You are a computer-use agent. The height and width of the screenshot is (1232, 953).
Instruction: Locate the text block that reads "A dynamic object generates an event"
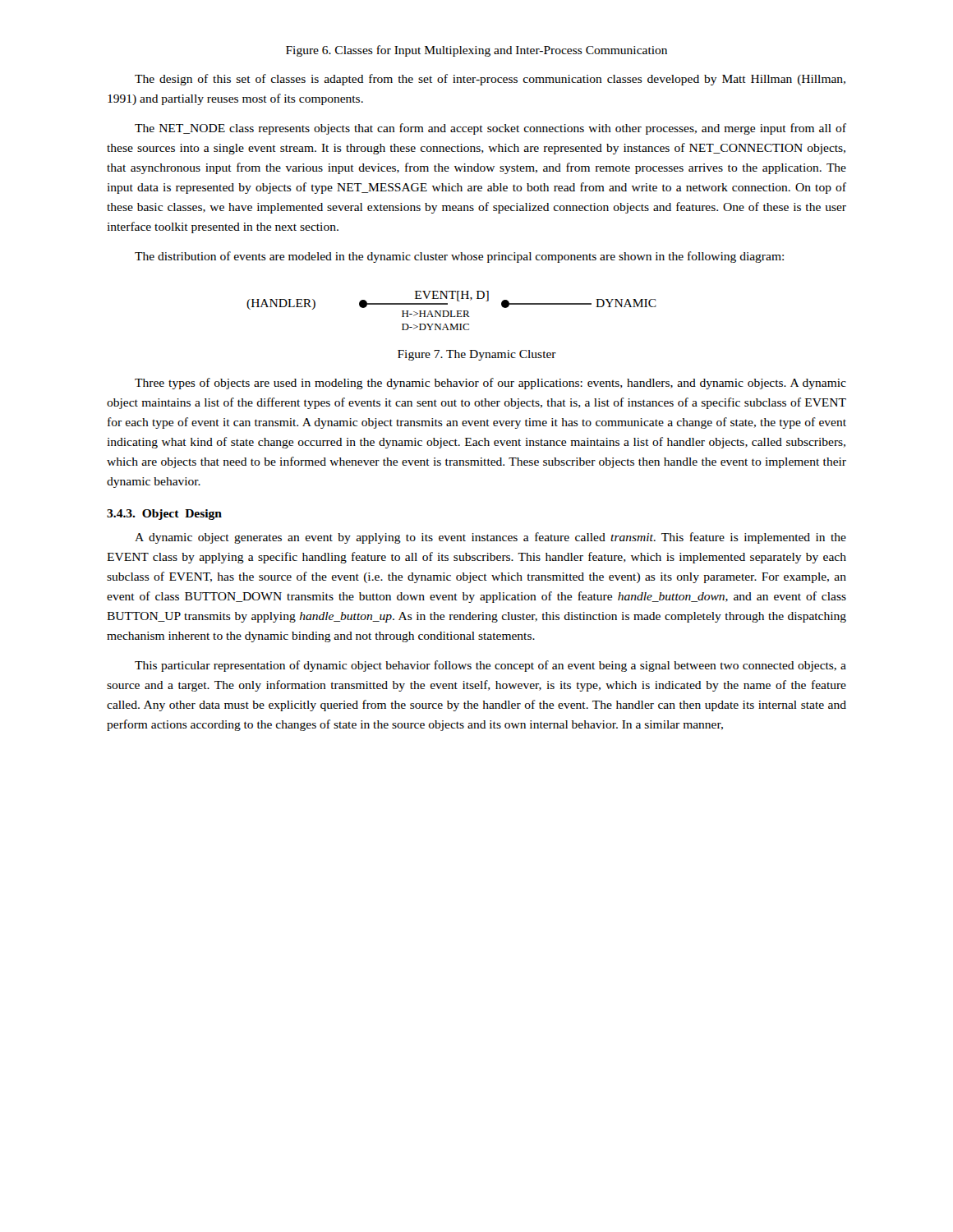[476, 587]
